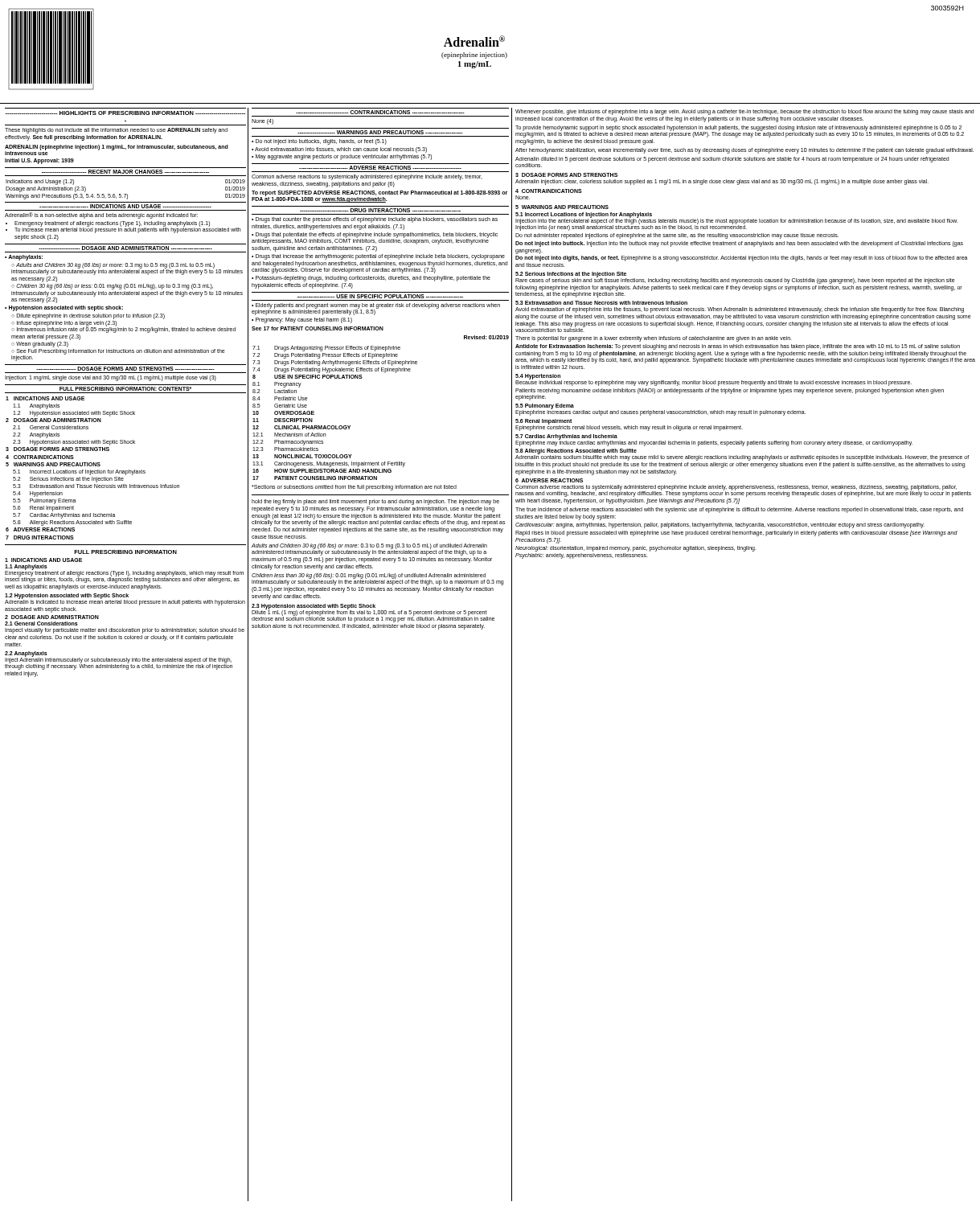Point to the text starting "-------------------------- ADVERSE REACTIONS --------------------------"

[380, 168]
